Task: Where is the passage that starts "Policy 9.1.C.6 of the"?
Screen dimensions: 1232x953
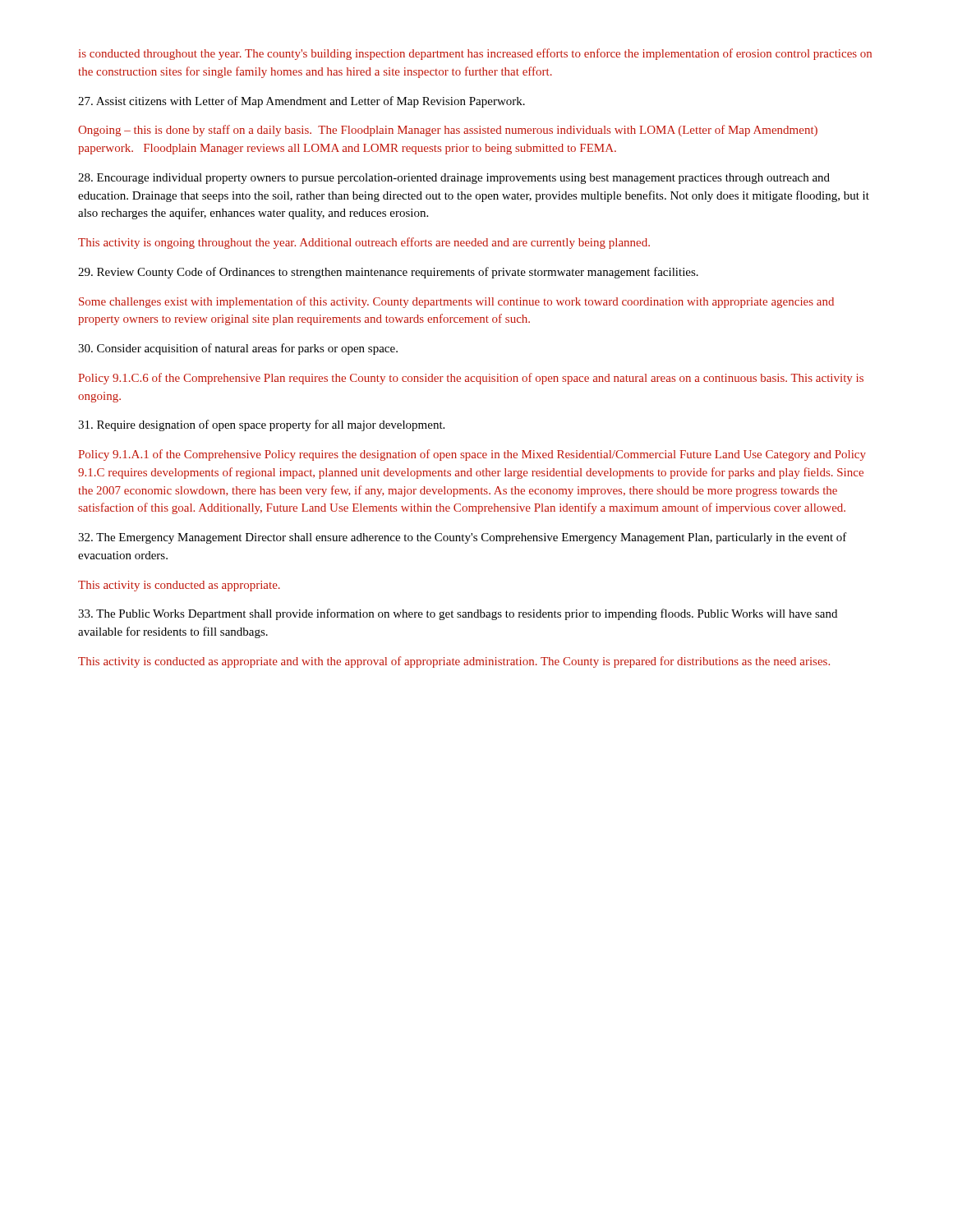Action: 476,387
